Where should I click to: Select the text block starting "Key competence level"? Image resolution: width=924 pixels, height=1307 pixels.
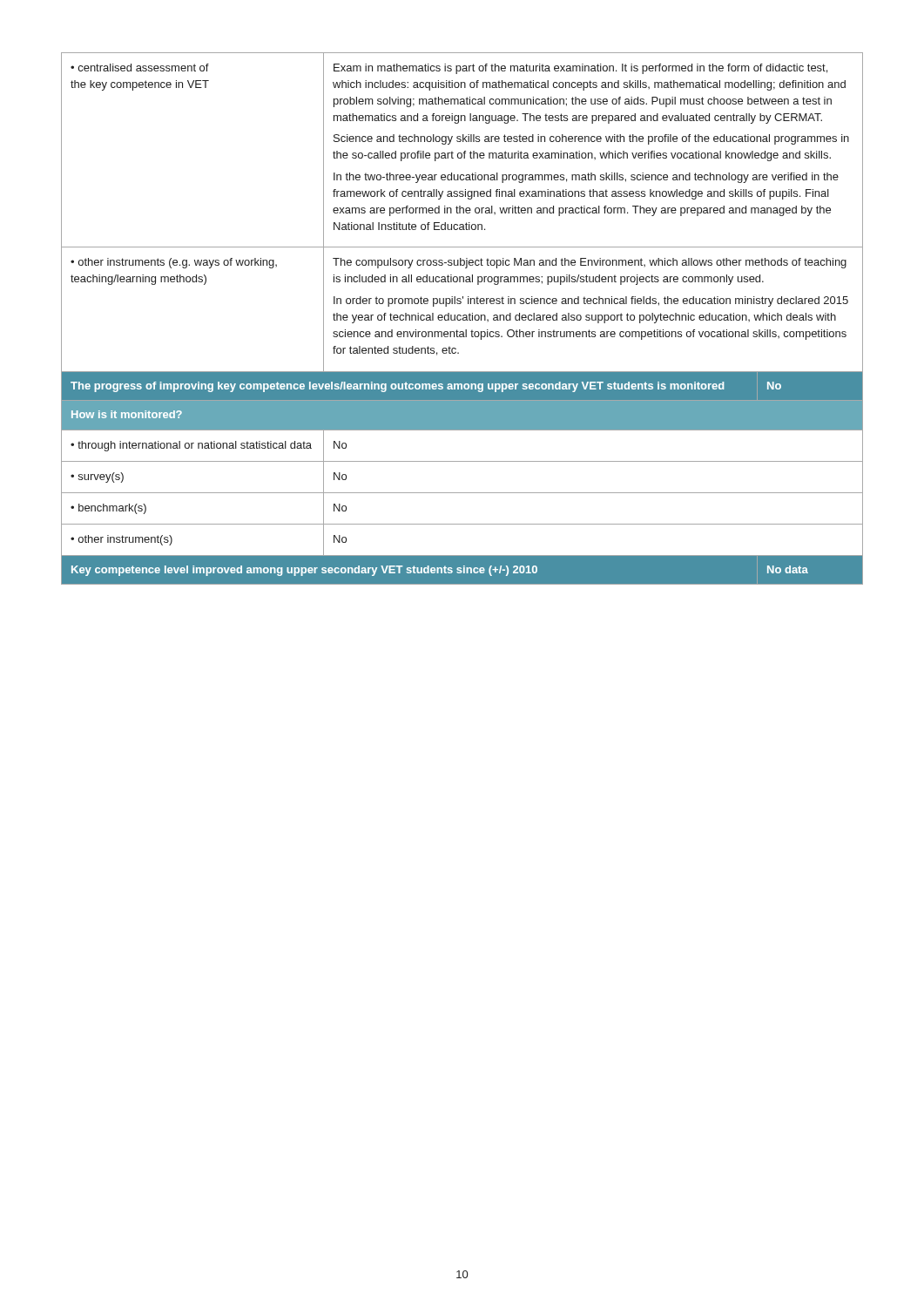(x=304, y=569)
